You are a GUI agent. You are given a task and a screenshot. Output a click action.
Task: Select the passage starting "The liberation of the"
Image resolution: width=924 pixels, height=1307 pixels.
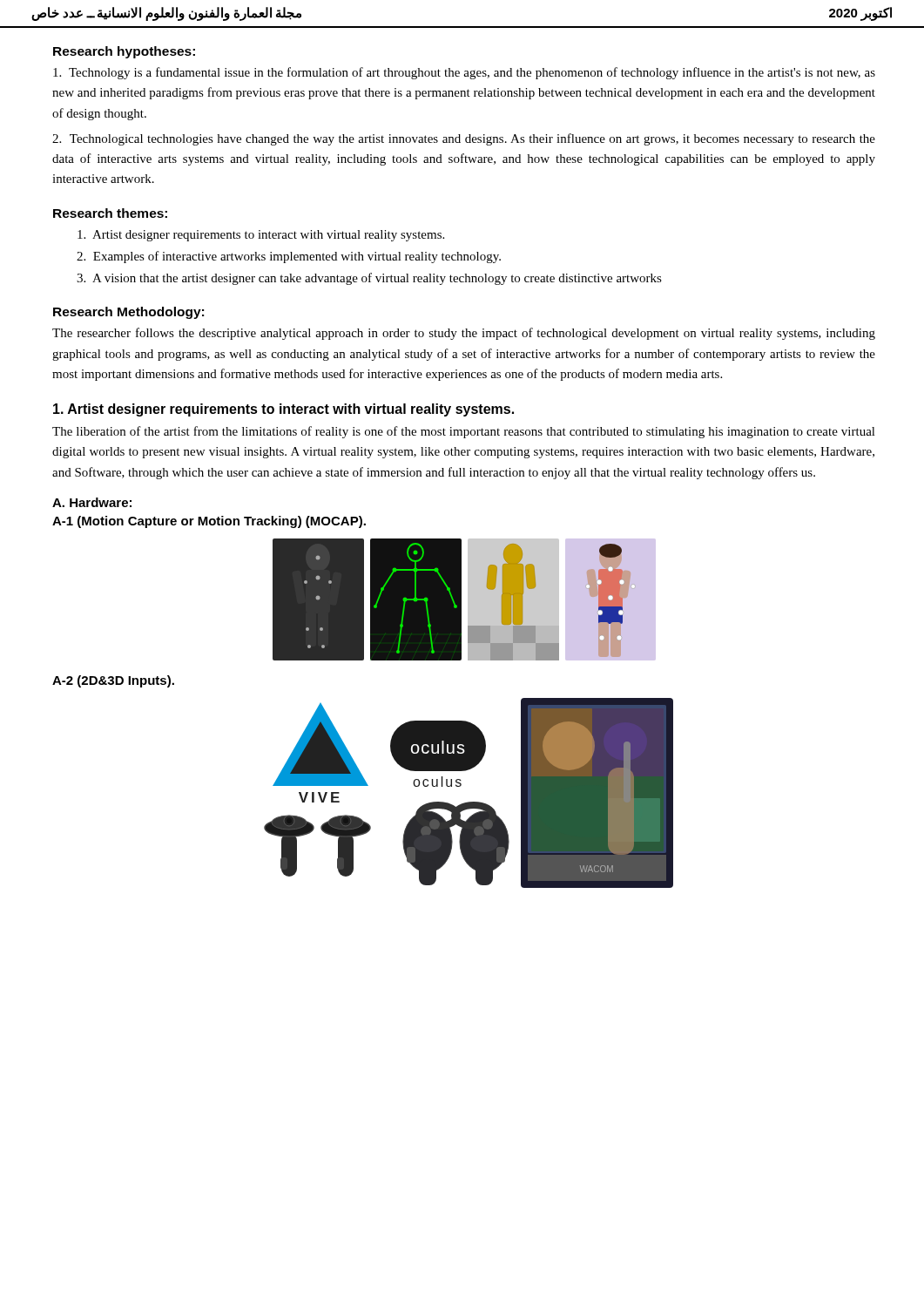coord(464,452)
